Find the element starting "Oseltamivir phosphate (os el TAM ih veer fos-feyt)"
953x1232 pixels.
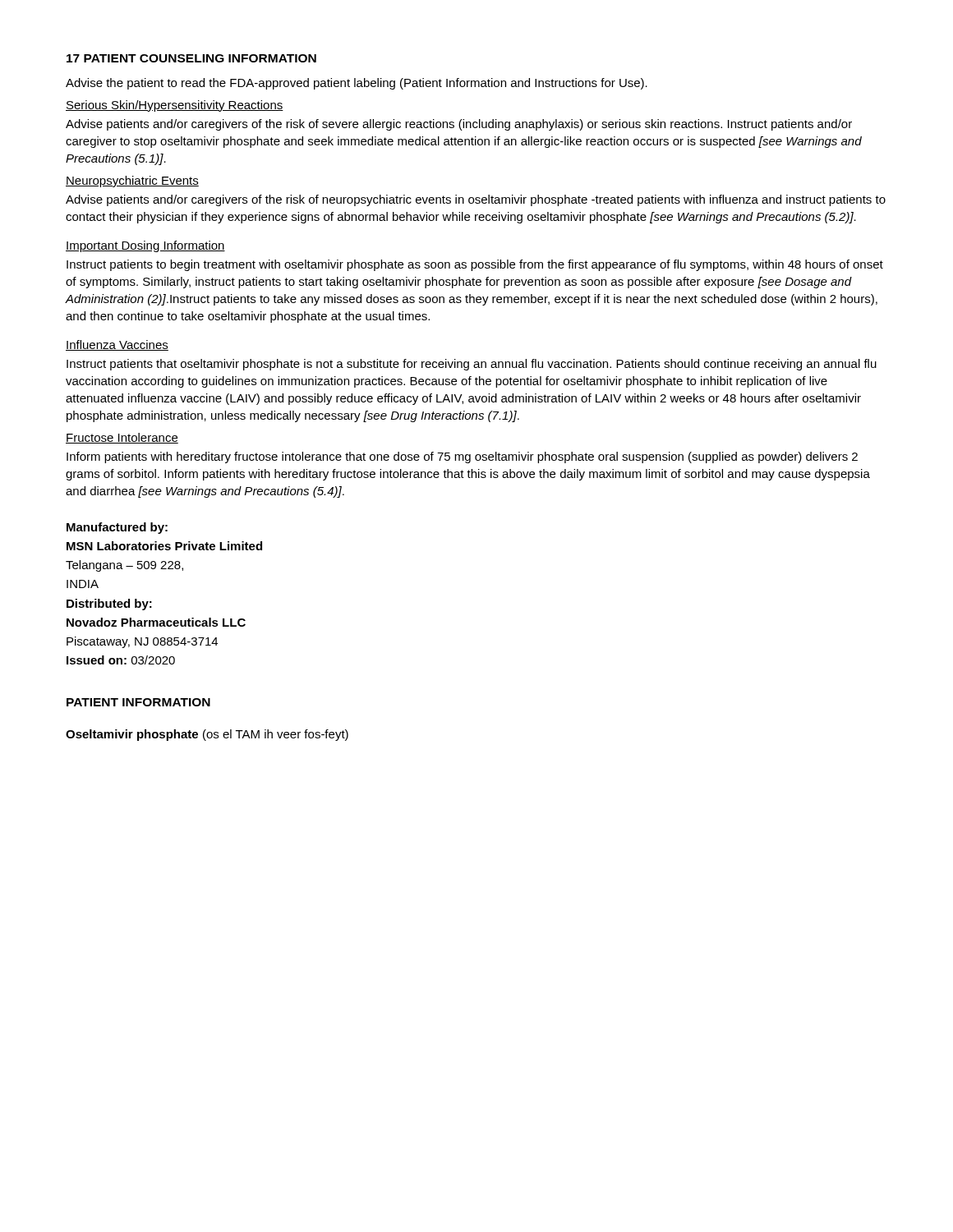207,734
